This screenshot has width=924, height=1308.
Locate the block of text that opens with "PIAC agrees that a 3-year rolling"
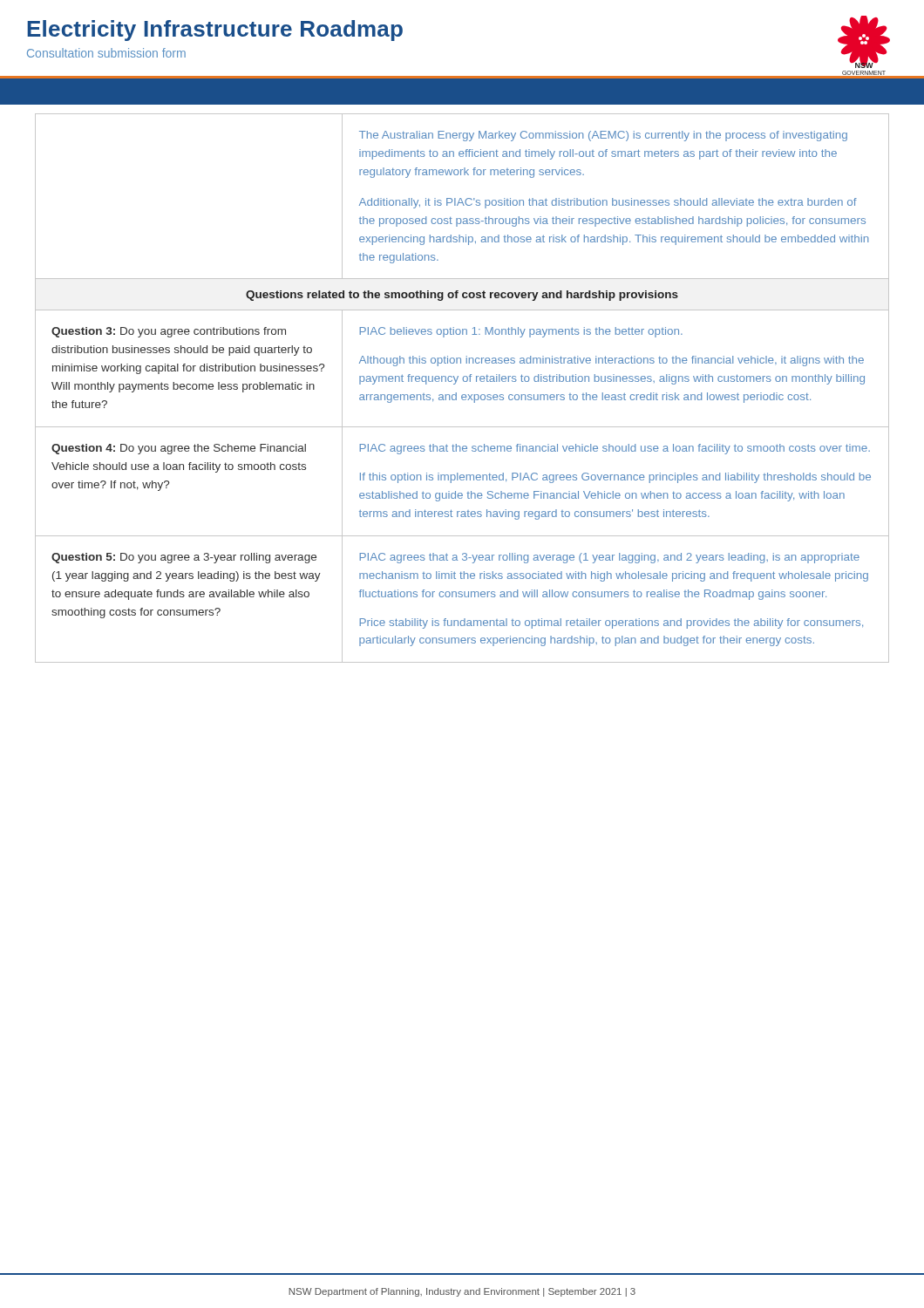point(616,599)
